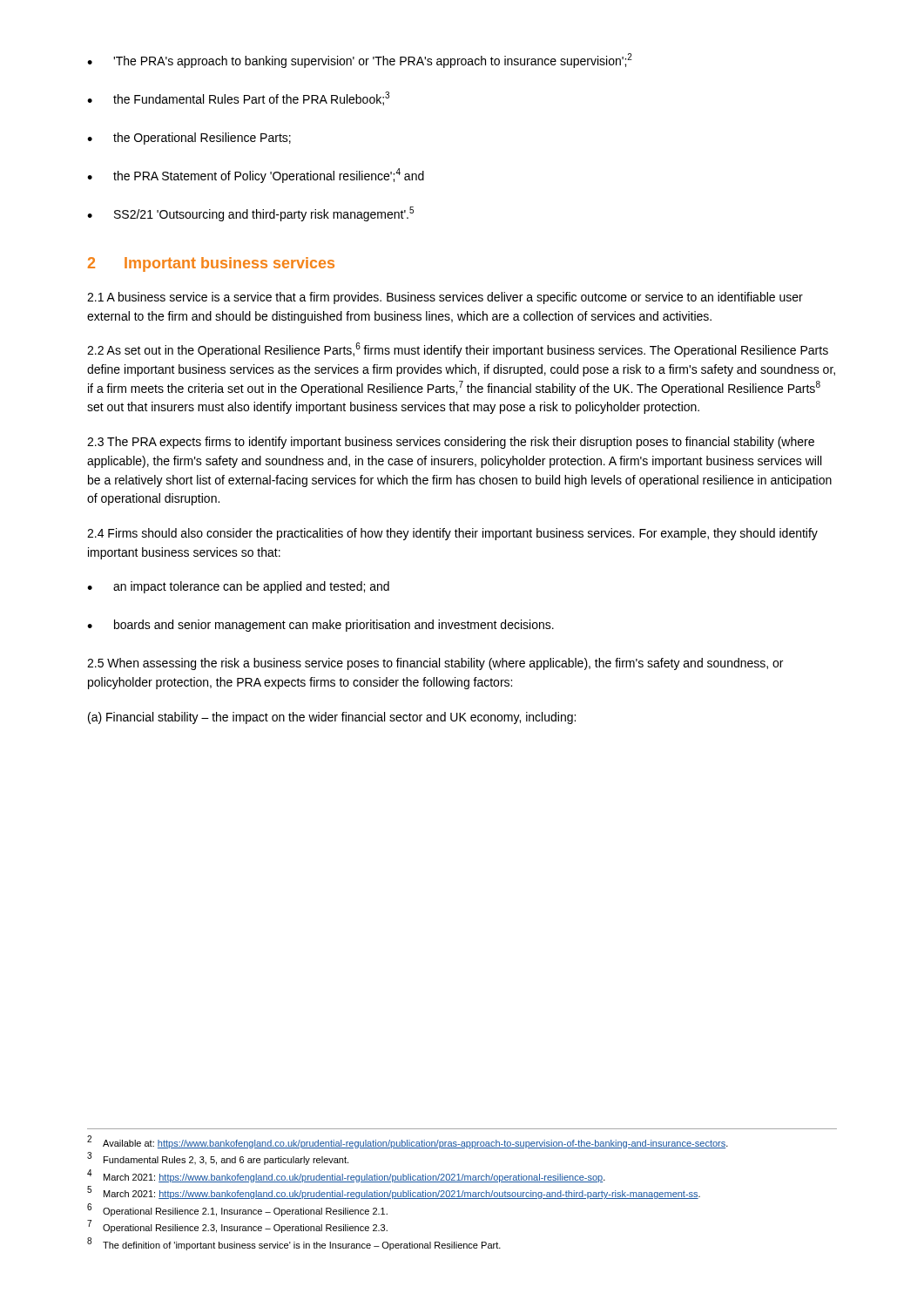
Task: Select the text block starting "7 Operational Resilience 2.3, Insurance – Operational Resilience"
Action: tap(238, 1228)
